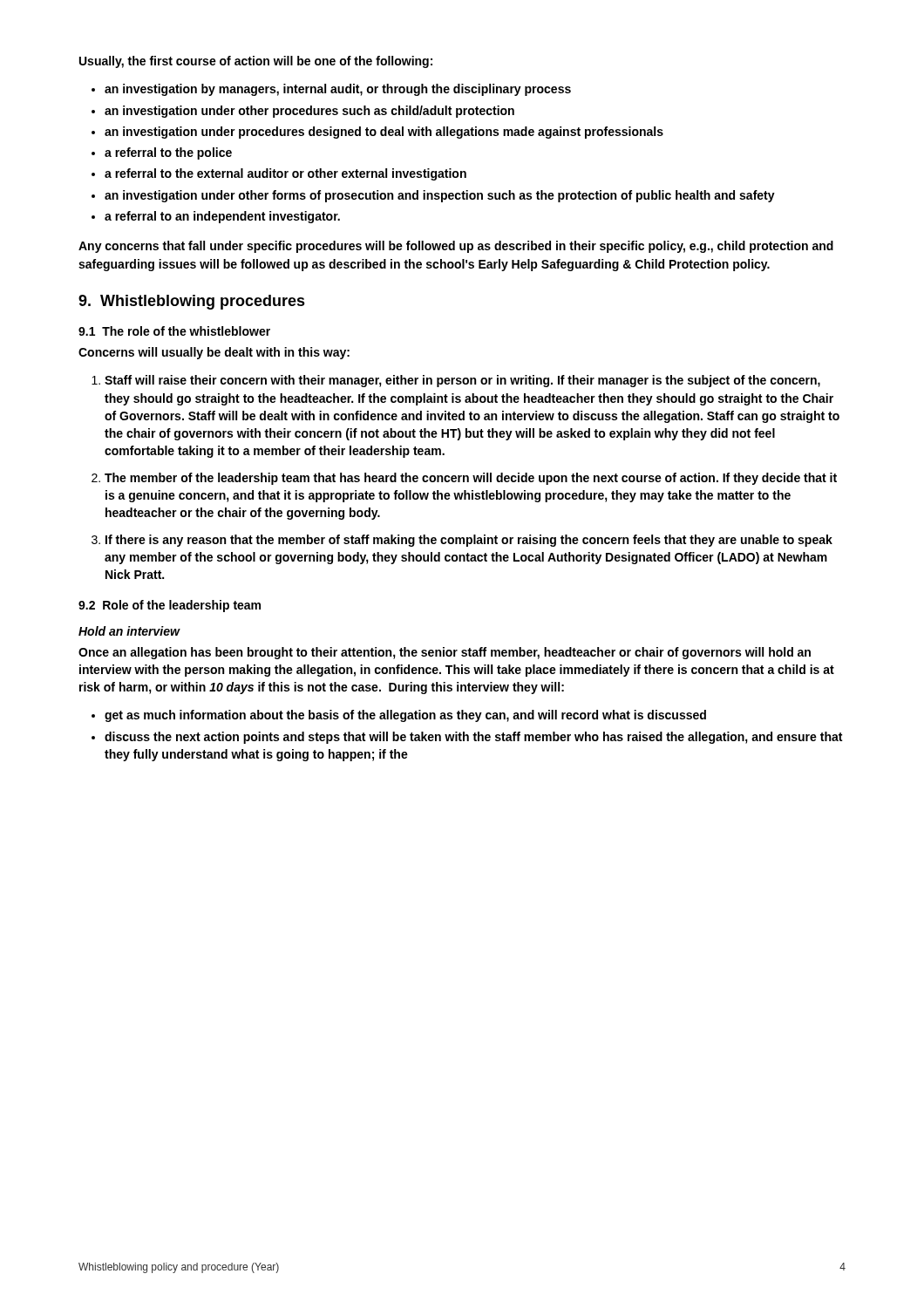Click on the list item that says "The member of"
924x1308 pixels.
tap(471, 495)
